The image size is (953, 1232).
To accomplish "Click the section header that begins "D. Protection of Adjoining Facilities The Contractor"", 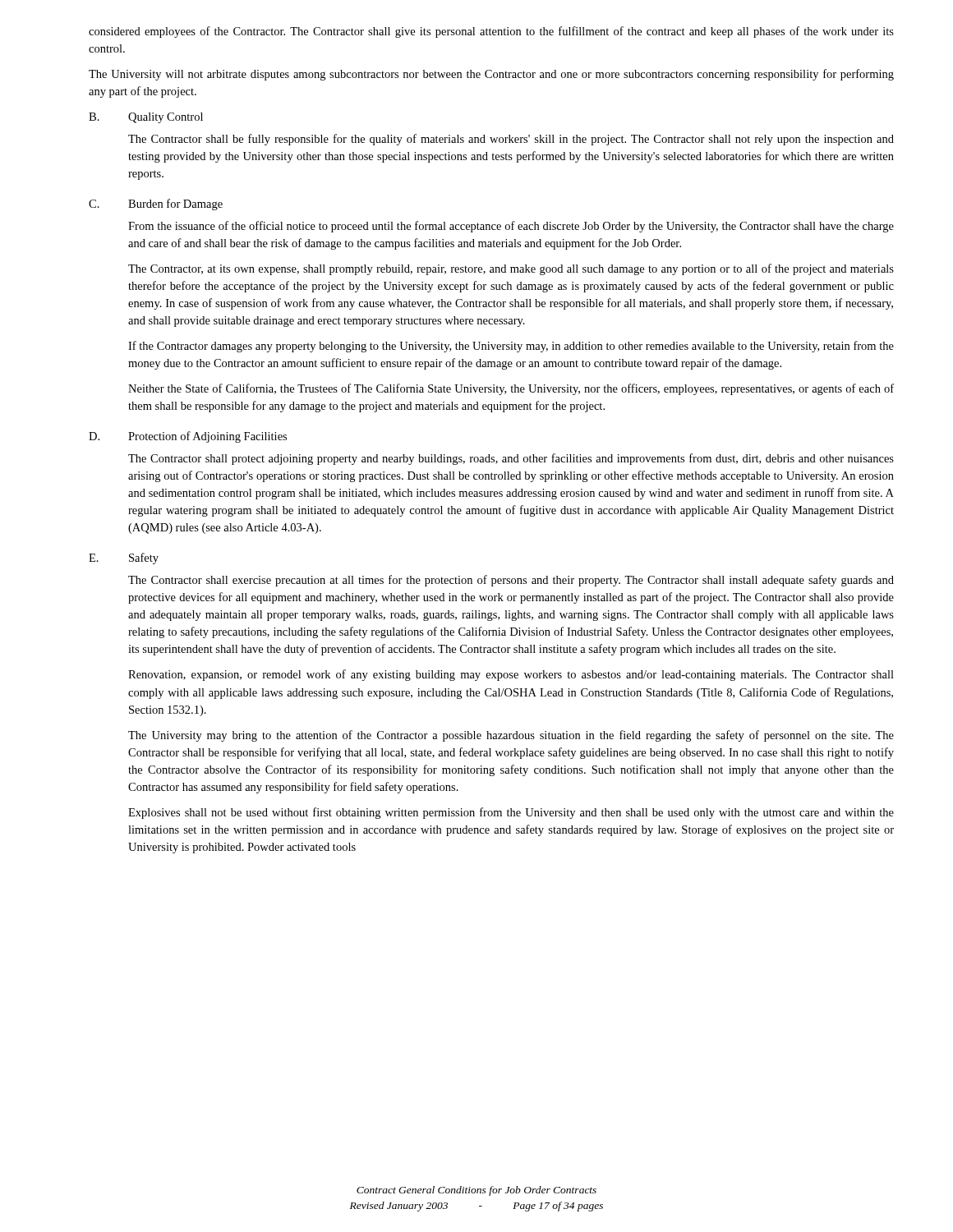I will pyautogui.click(x=491, y=487).
